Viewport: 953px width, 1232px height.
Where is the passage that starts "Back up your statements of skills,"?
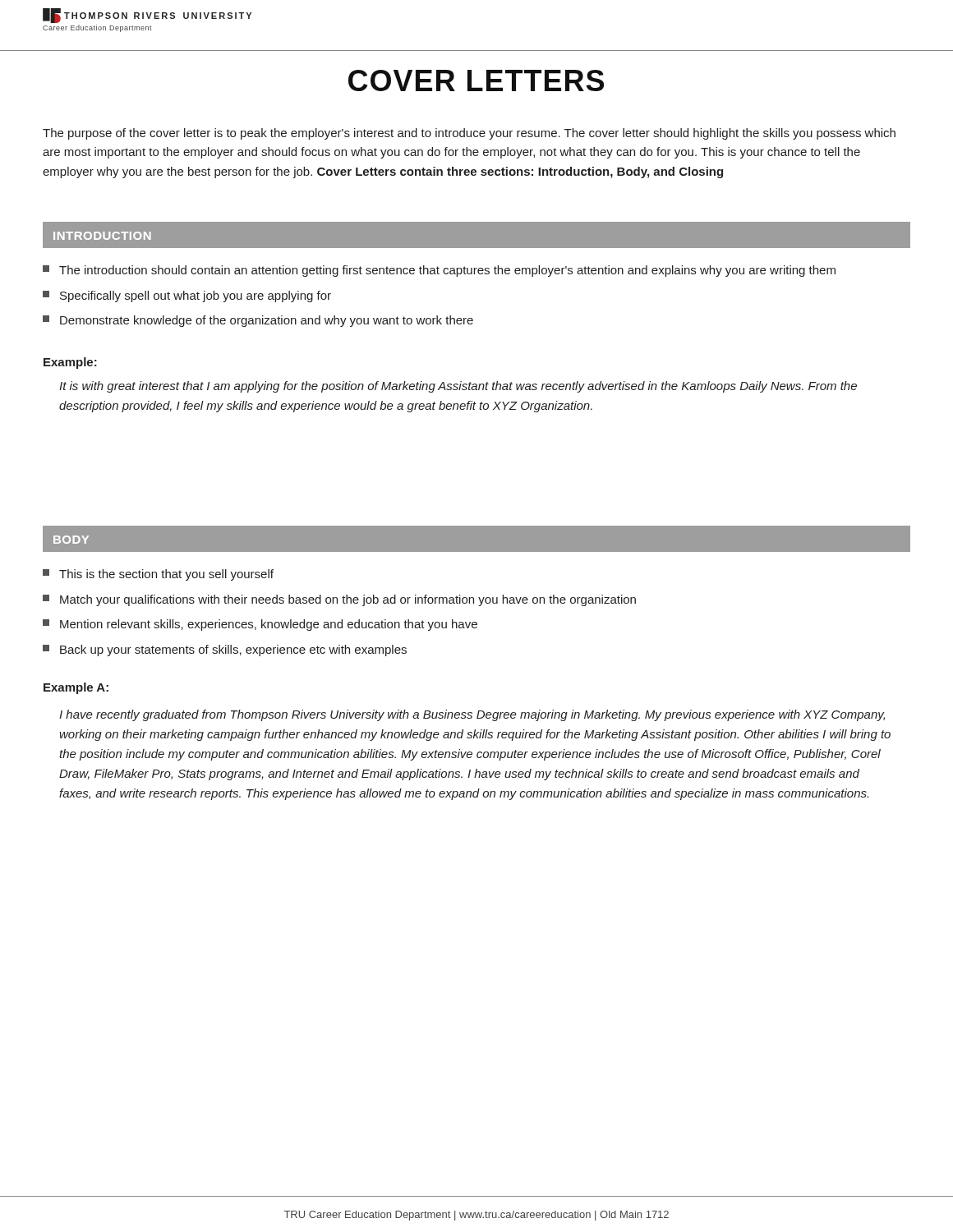click(x=225, y=650)
